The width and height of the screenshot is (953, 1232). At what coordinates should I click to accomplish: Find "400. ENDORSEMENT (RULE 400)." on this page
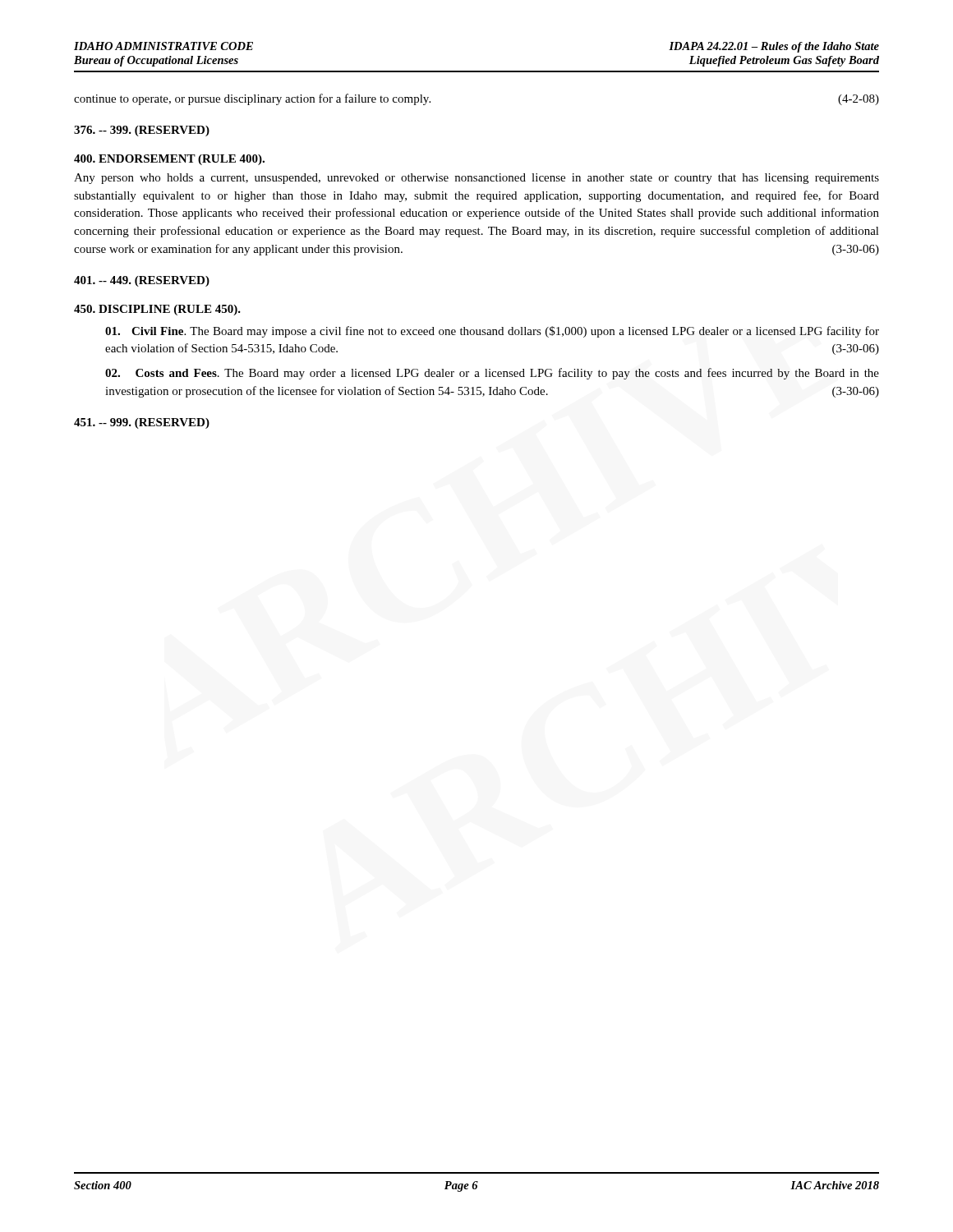point(170,158)
